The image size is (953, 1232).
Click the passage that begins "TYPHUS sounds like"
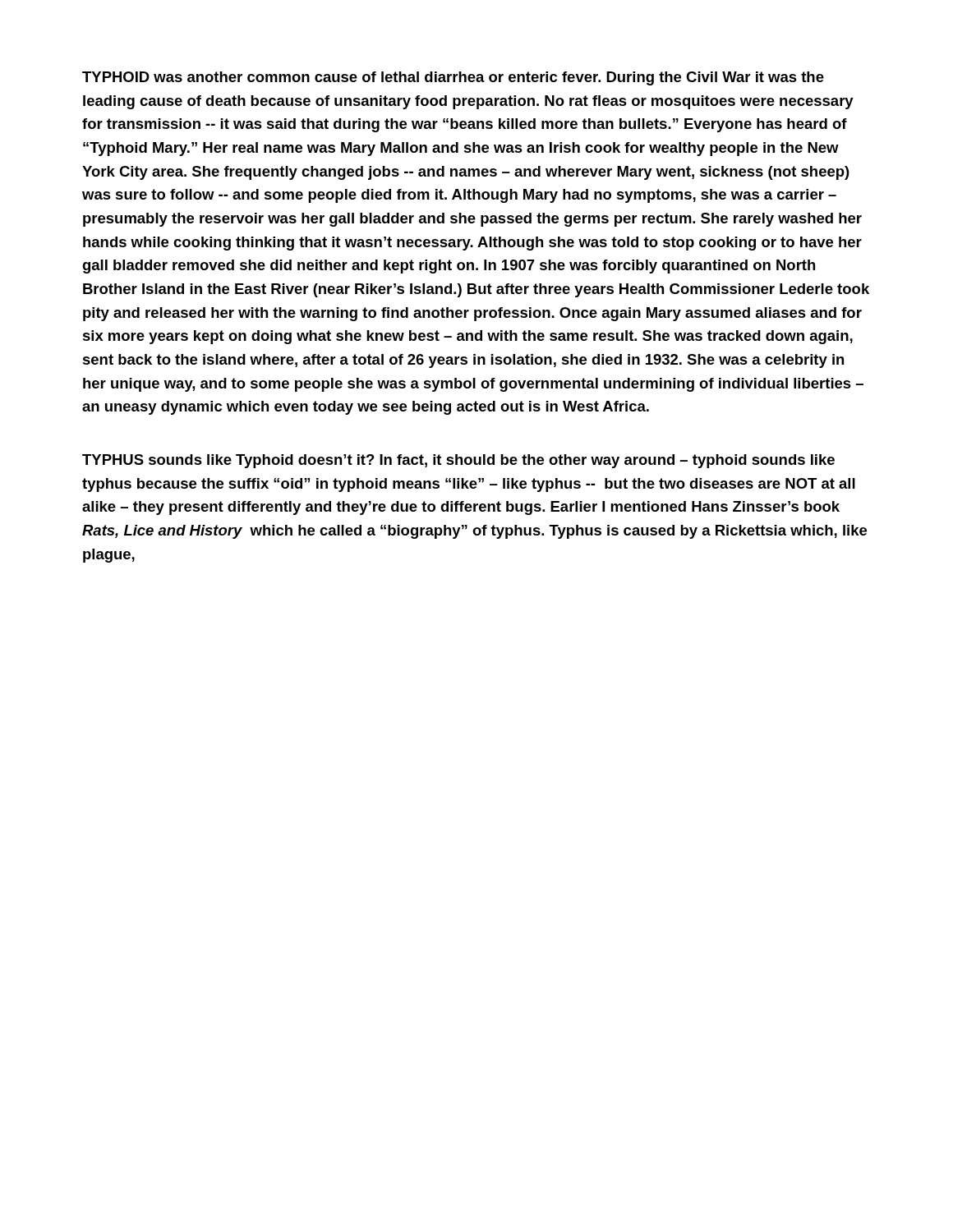tap(475, 507)
